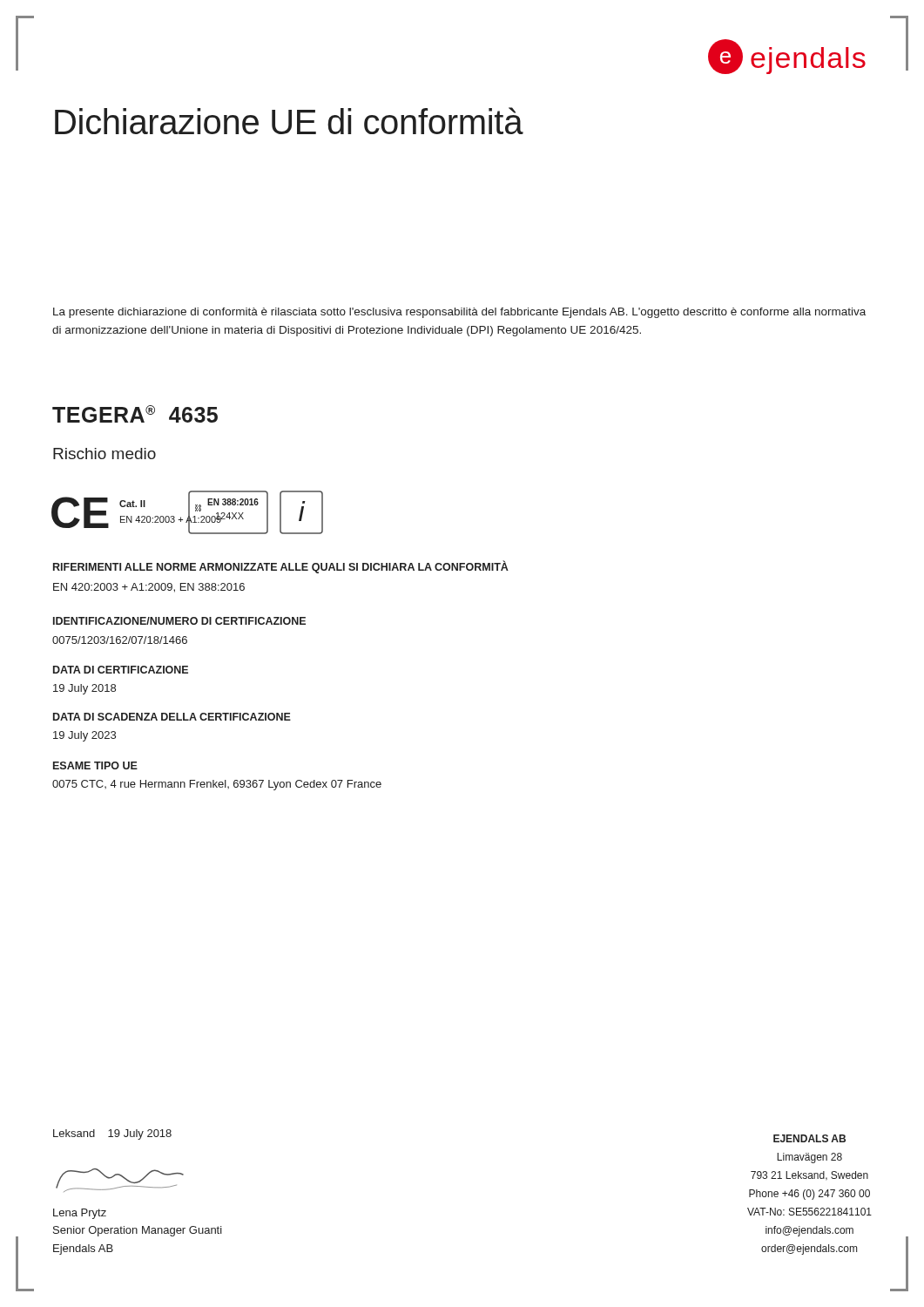
Task: Point to the block starting "EN 420:2003 + A1:2009, EN 388:2016"
Action: (x=149, y=587)
